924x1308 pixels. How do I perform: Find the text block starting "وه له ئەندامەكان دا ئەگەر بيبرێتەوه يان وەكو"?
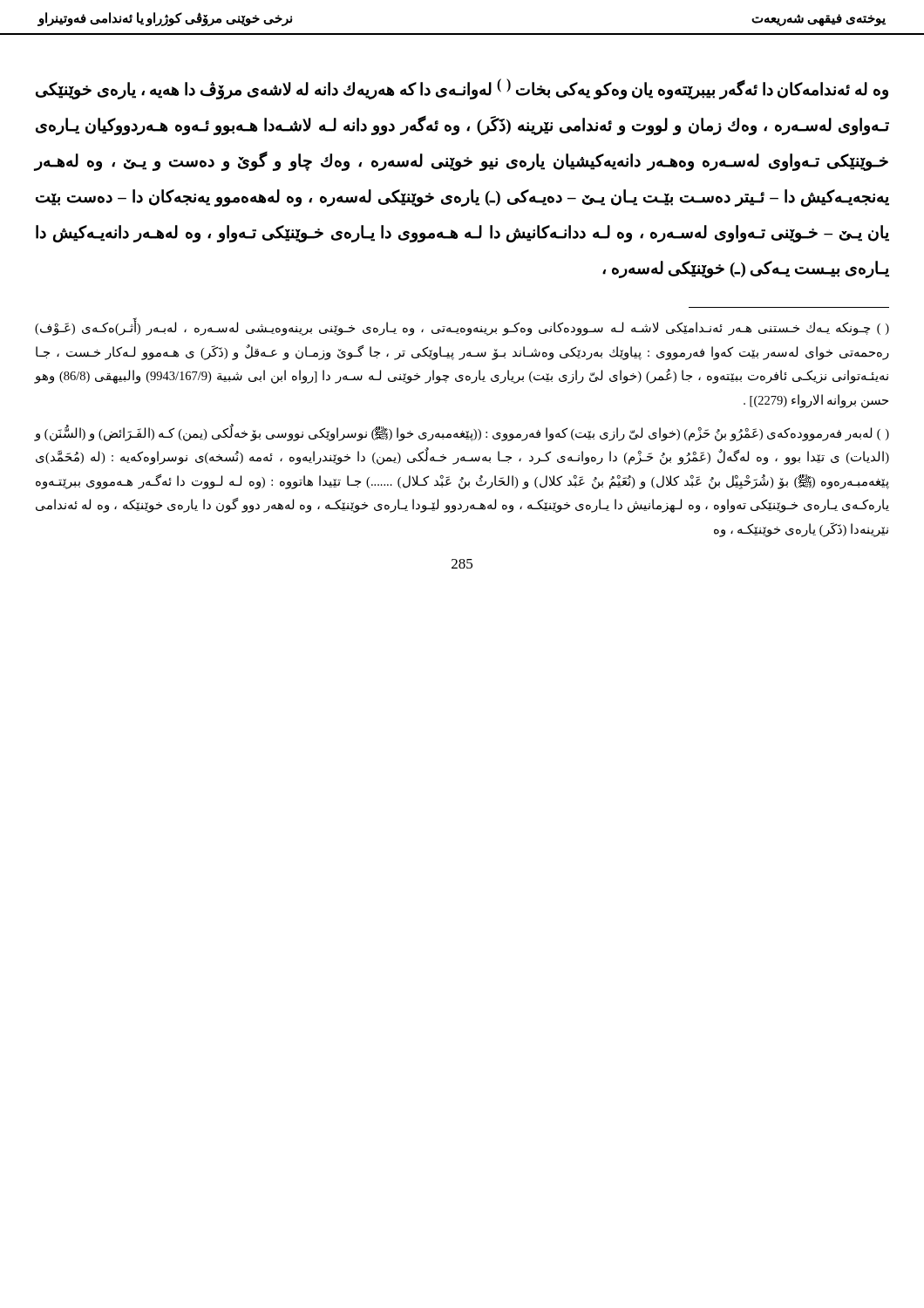pyautogui.click(x=462, y=177)
